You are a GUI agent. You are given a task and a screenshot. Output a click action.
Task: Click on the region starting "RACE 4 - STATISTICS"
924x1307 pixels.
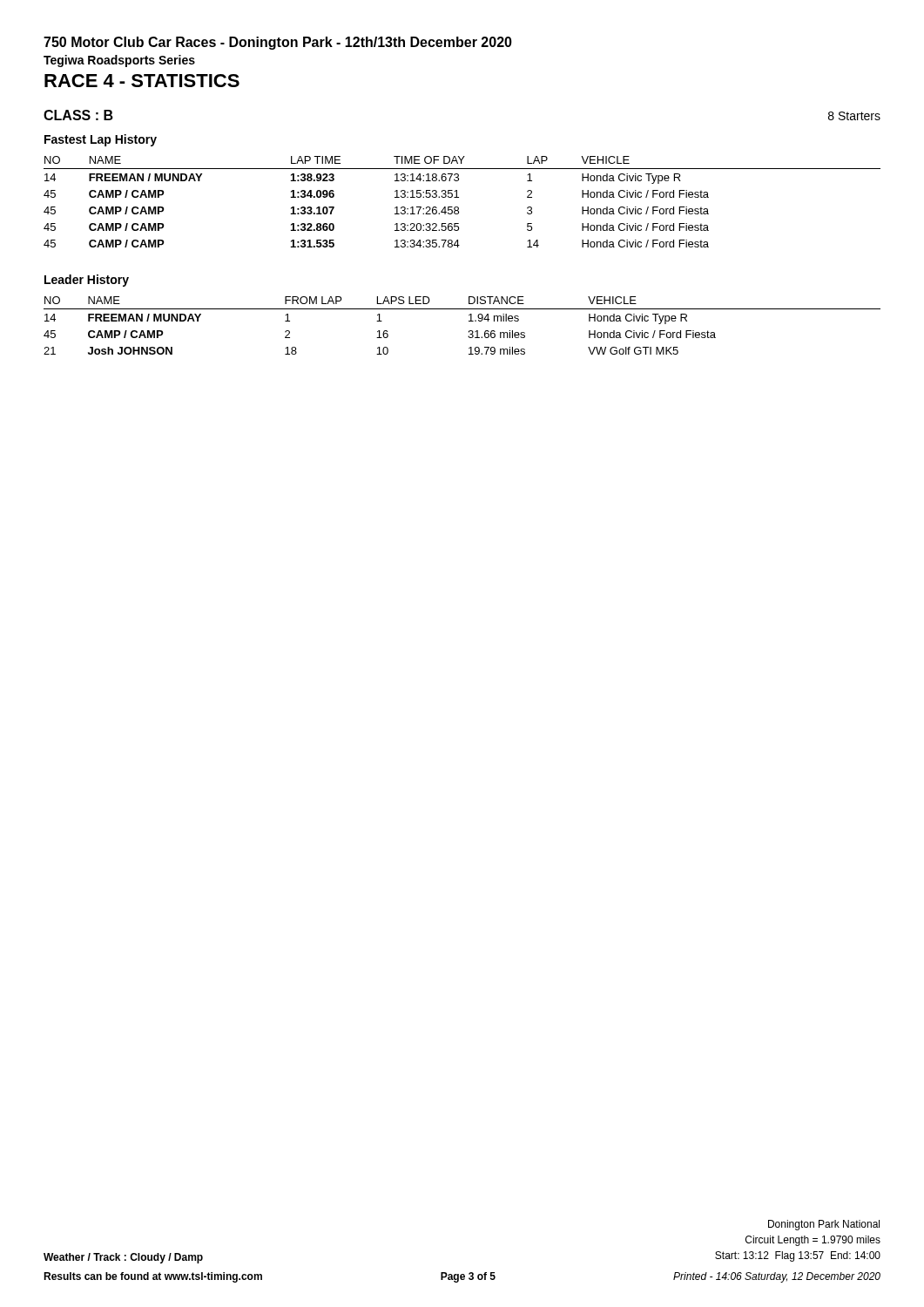point(142,81)
